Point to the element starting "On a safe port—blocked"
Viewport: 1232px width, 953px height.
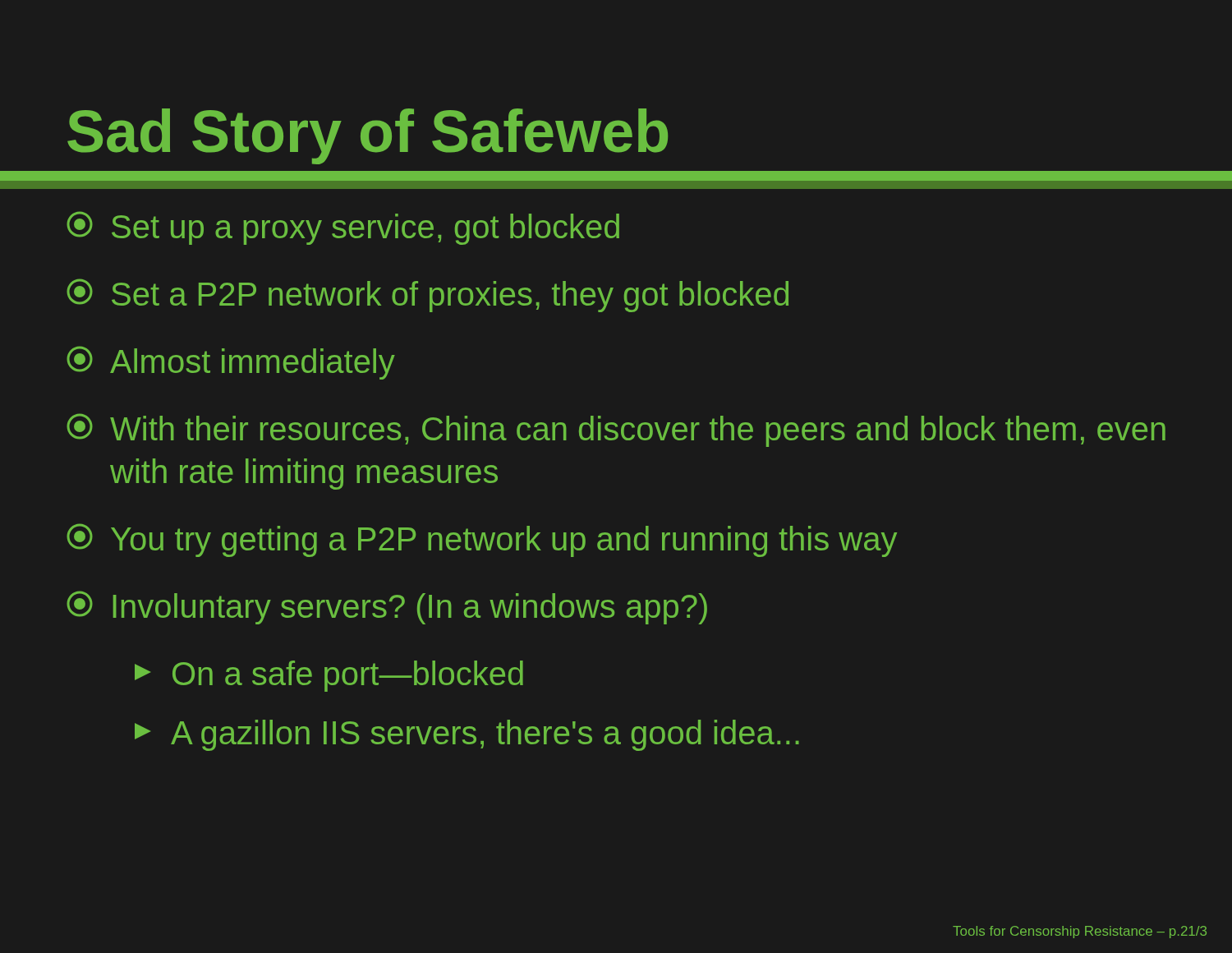tap(329, 676)
